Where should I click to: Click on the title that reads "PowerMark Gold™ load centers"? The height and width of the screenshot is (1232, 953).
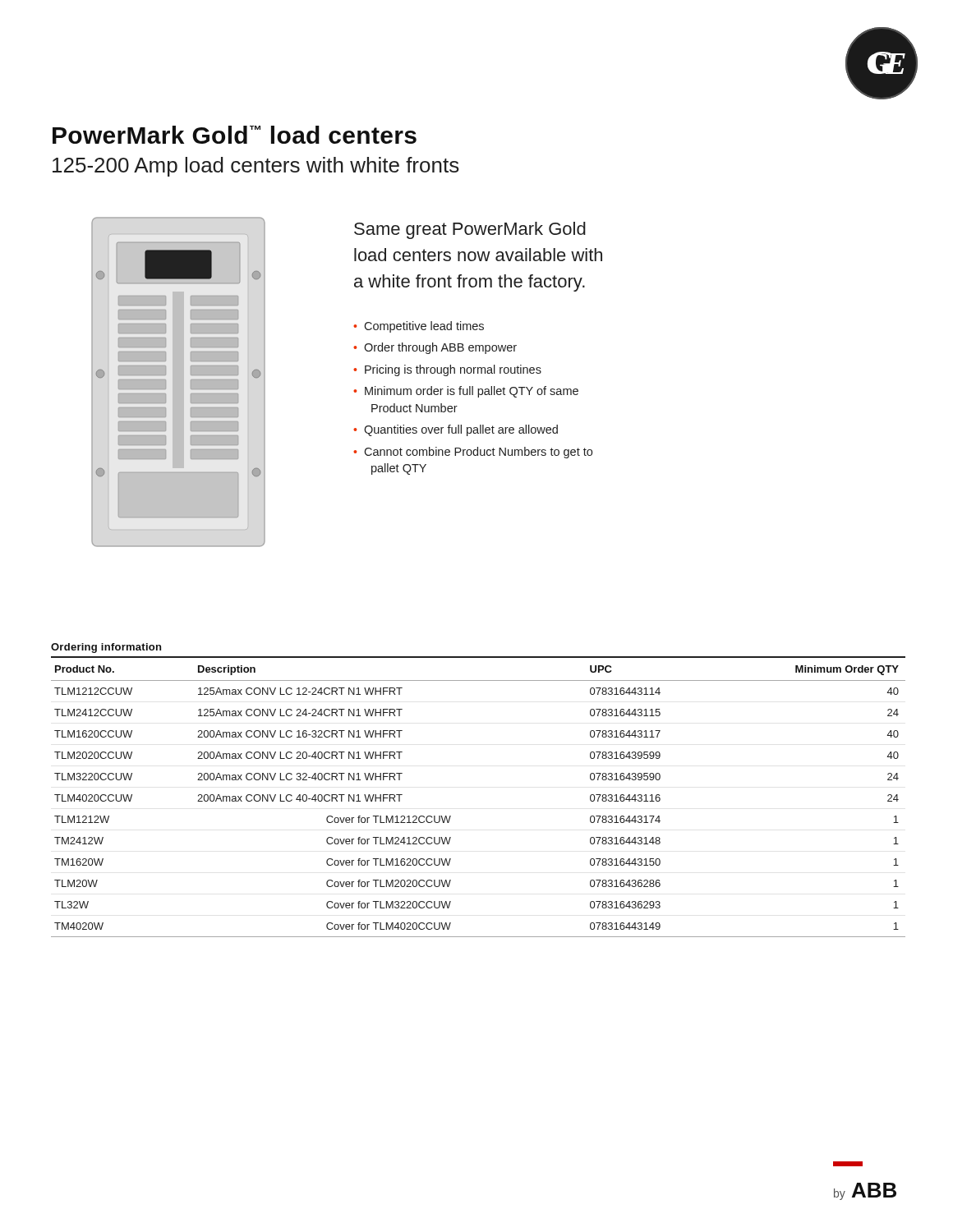[x=421, y=150]
